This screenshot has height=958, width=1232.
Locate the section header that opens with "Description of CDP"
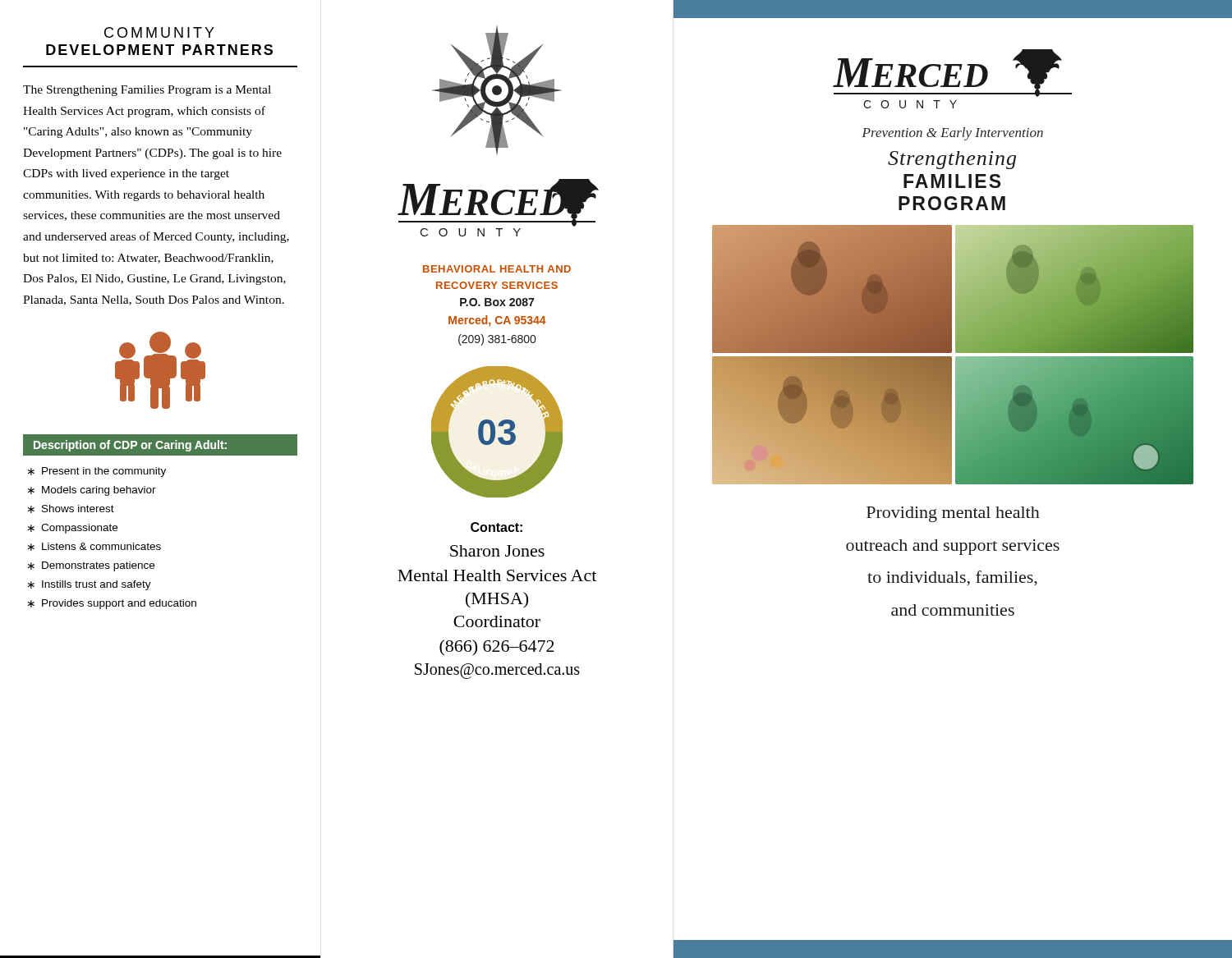point(130,445)
